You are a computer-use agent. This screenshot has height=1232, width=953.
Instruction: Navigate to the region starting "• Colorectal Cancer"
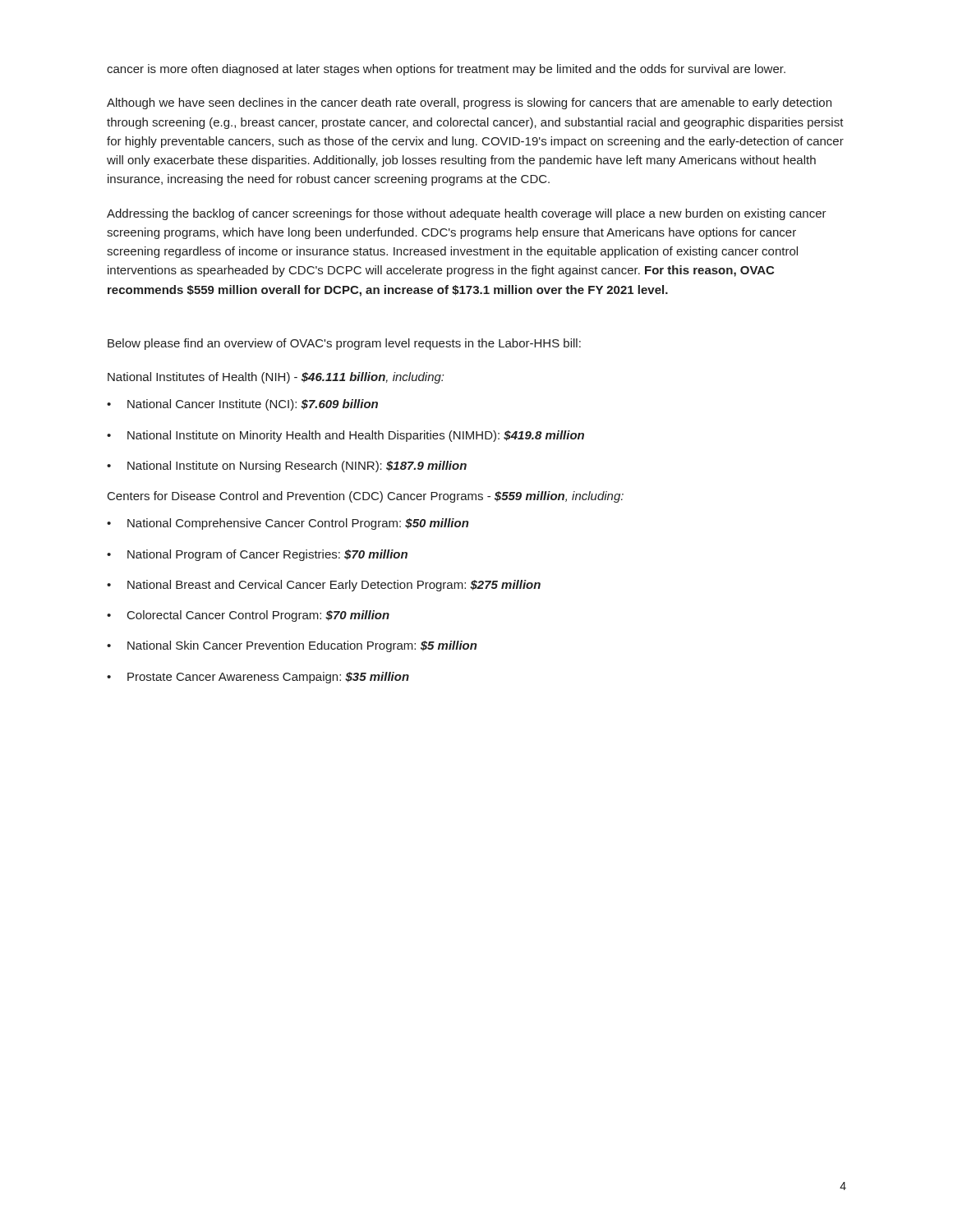(x=248, y=615)
